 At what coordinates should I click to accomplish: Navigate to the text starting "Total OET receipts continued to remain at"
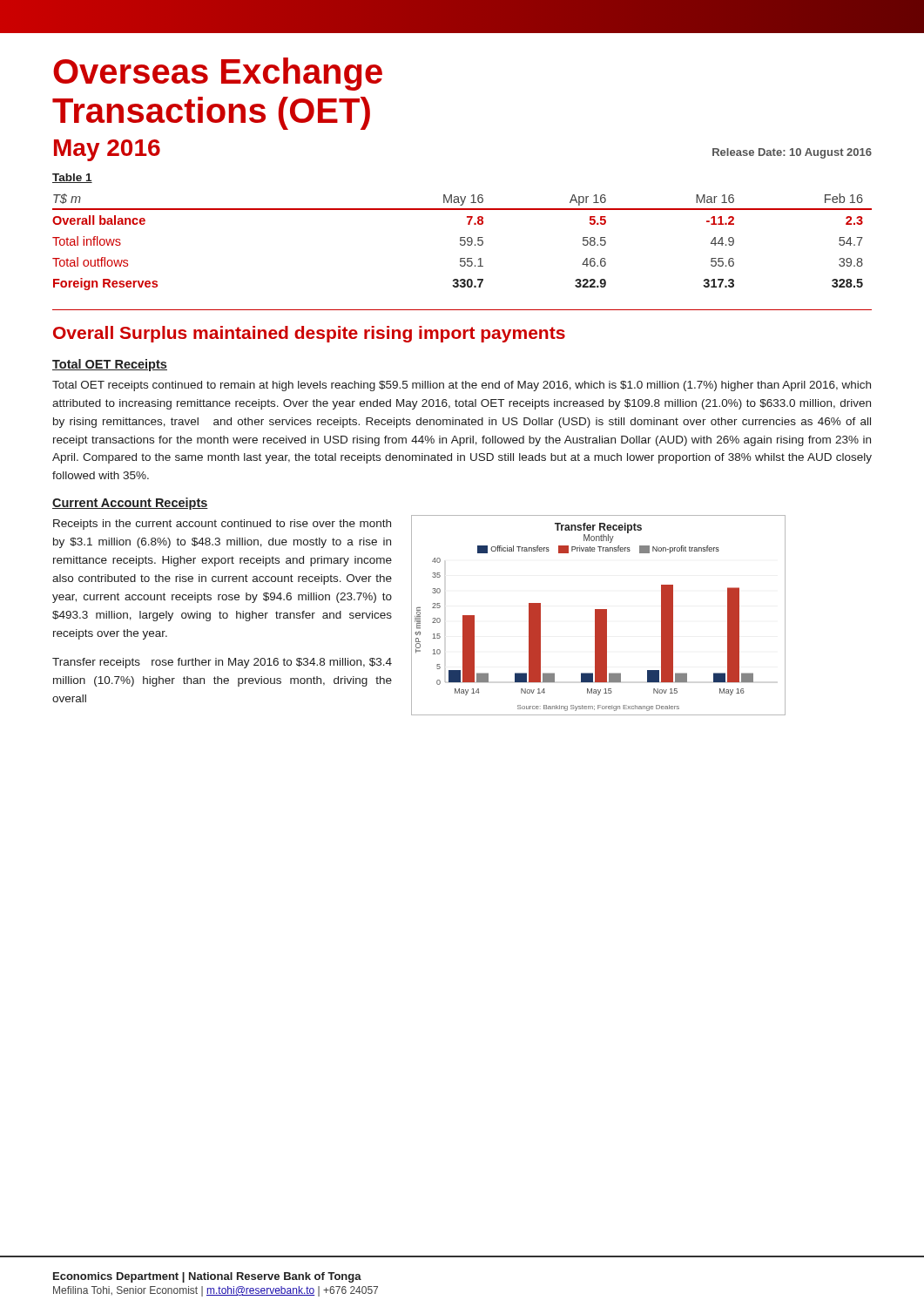462,430
